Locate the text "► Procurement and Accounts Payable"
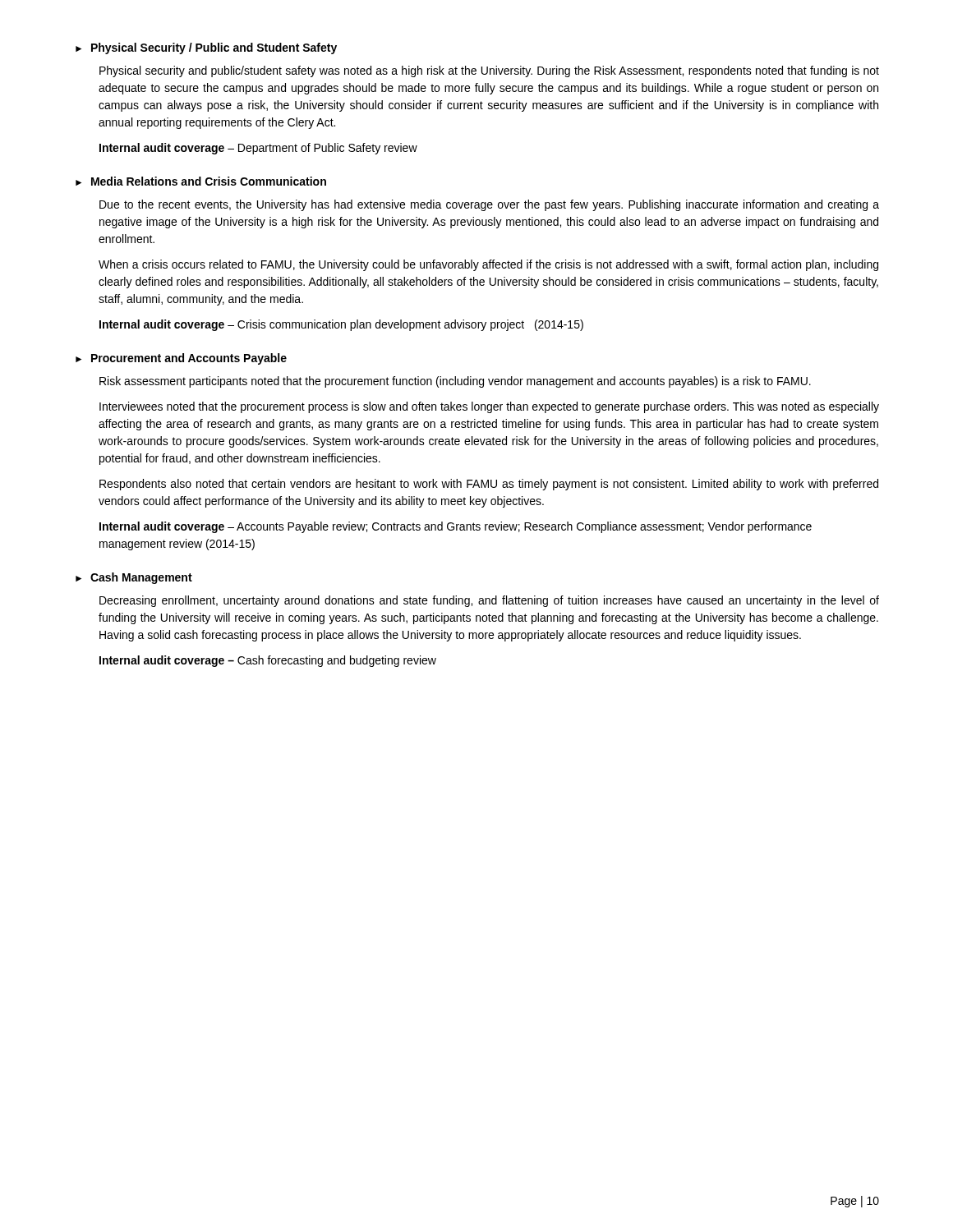The height and width of the screenshot is (1232, 953). coord(180,358)
